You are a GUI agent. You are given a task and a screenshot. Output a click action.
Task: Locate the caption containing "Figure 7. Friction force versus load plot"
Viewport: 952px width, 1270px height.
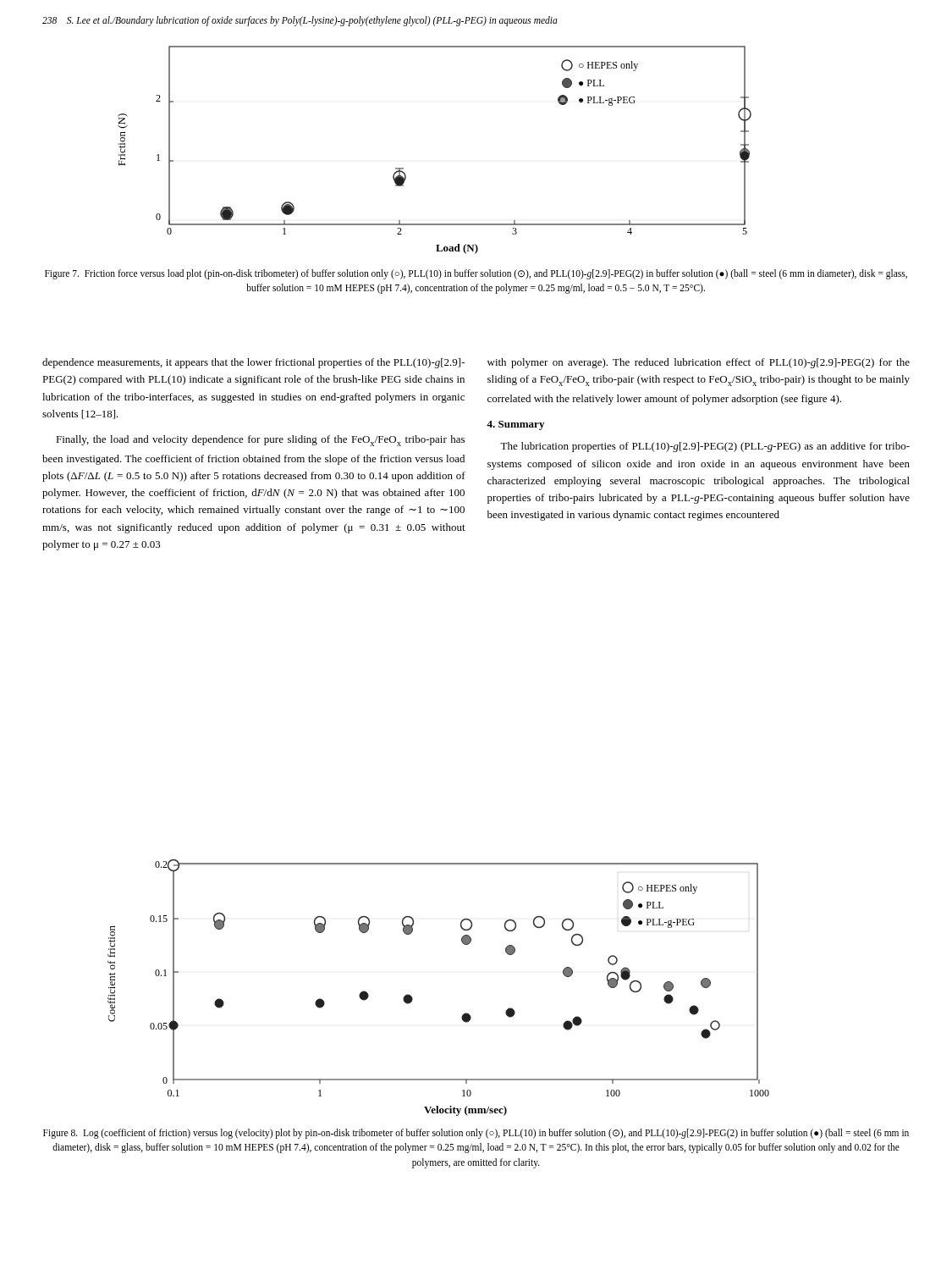click(476, 281)
